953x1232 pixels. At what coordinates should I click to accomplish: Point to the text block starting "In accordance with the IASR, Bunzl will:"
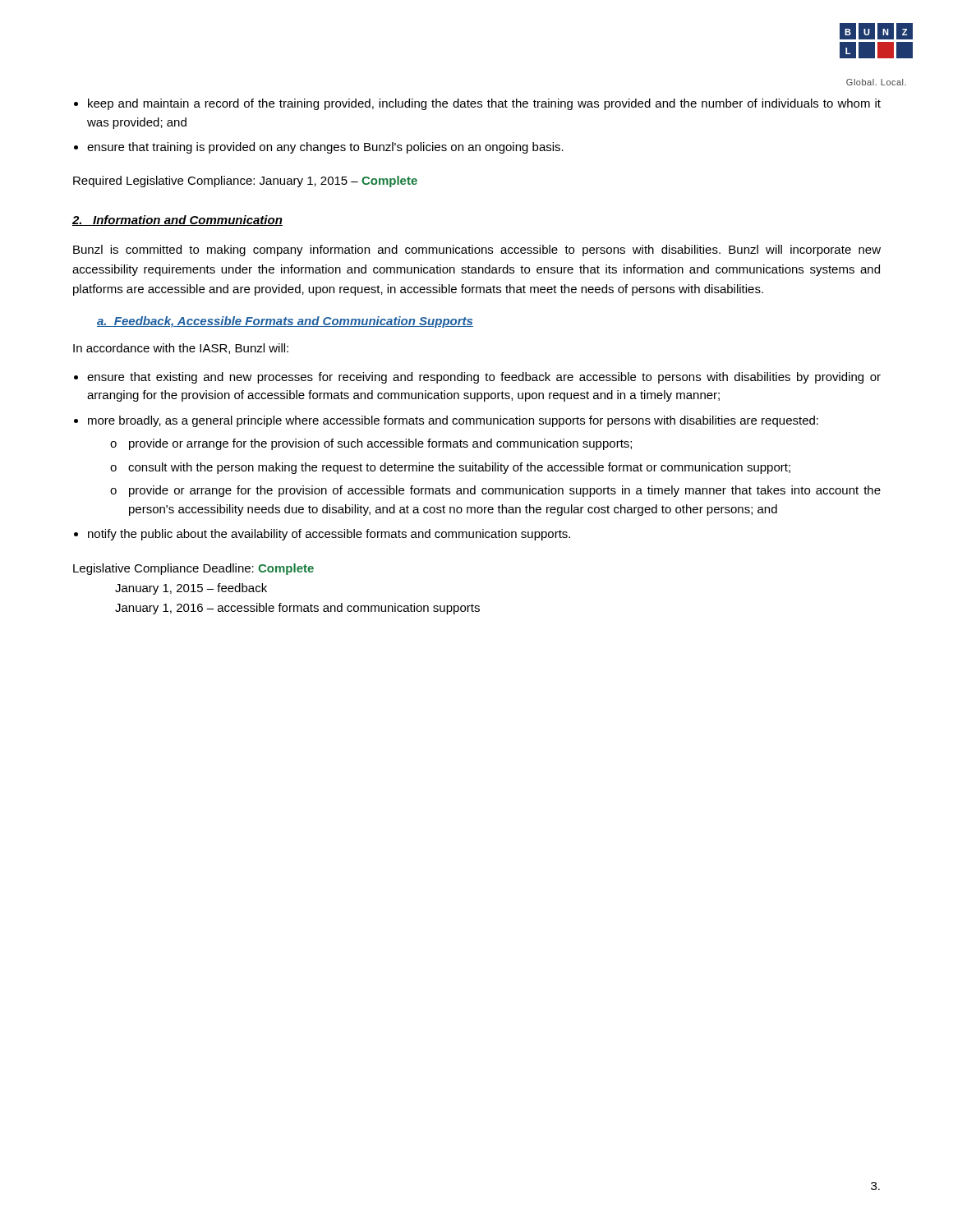click(181, 348)
